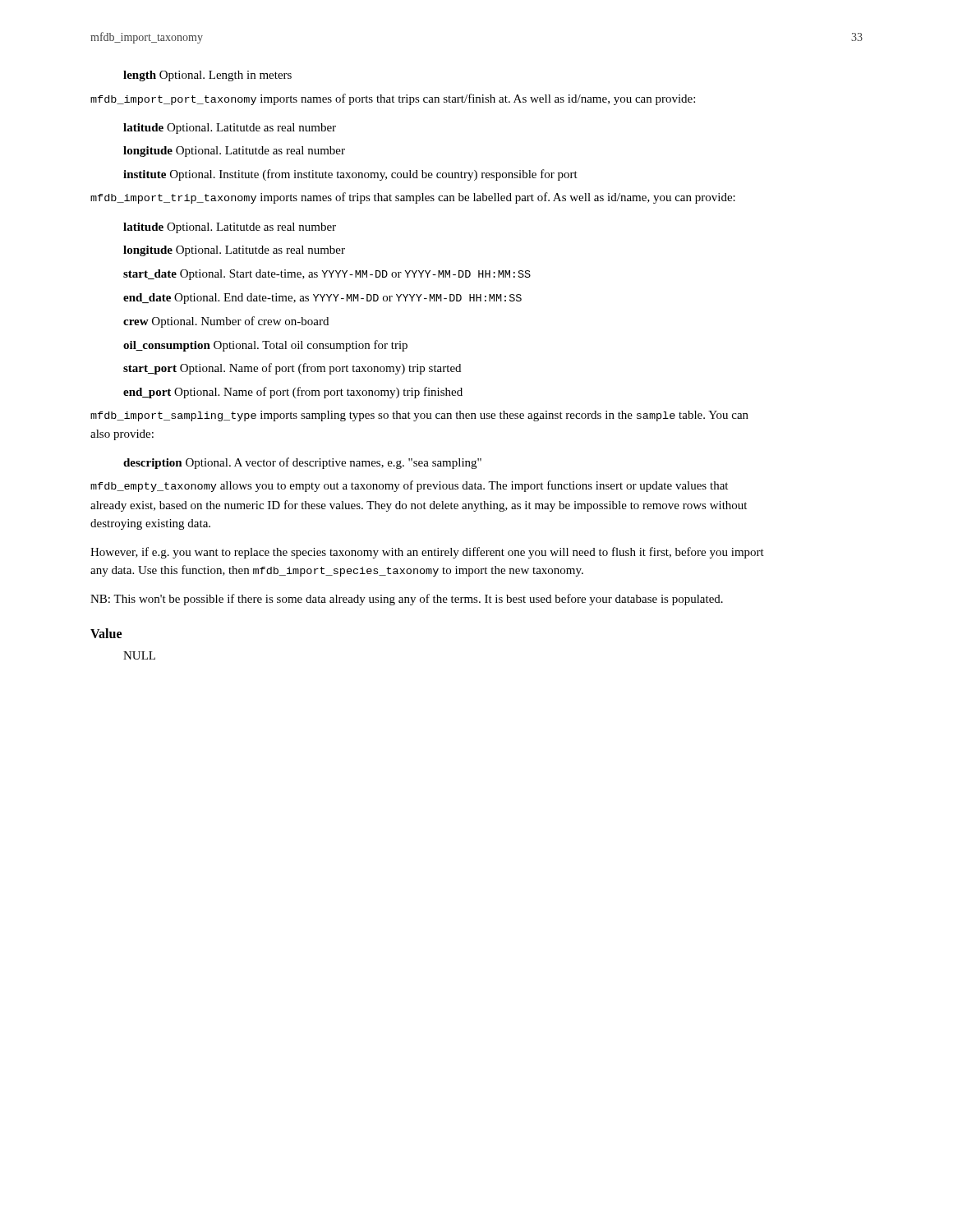This screenshot has width=953, height=1232.
Task: Find the section header
Action: (x=106, y=633)
